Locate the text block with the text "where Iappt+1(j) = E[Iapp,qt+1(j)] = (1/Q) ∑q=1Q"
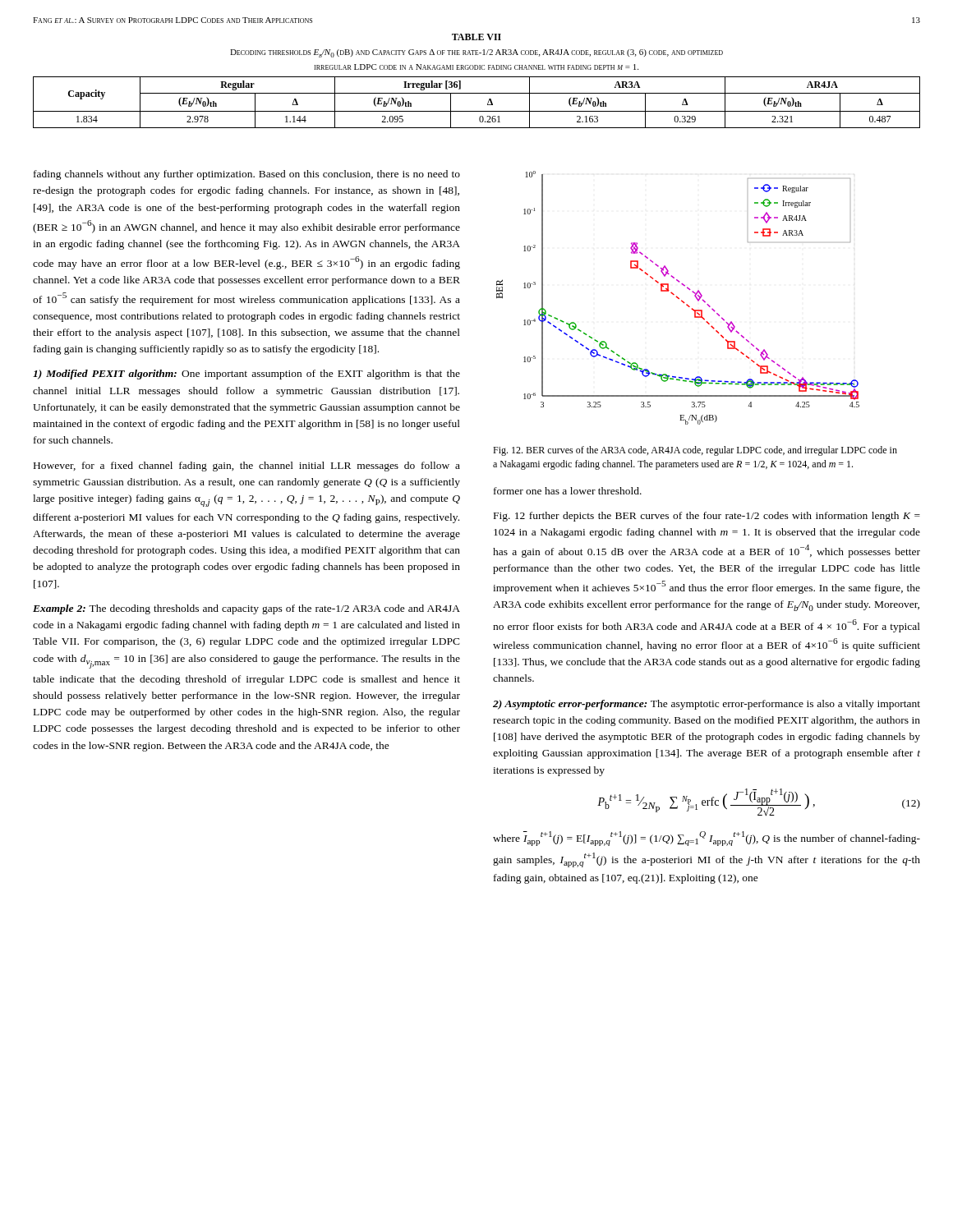Screen dimensions: 1232x953 pyautogui.click(x=707, y=857)
